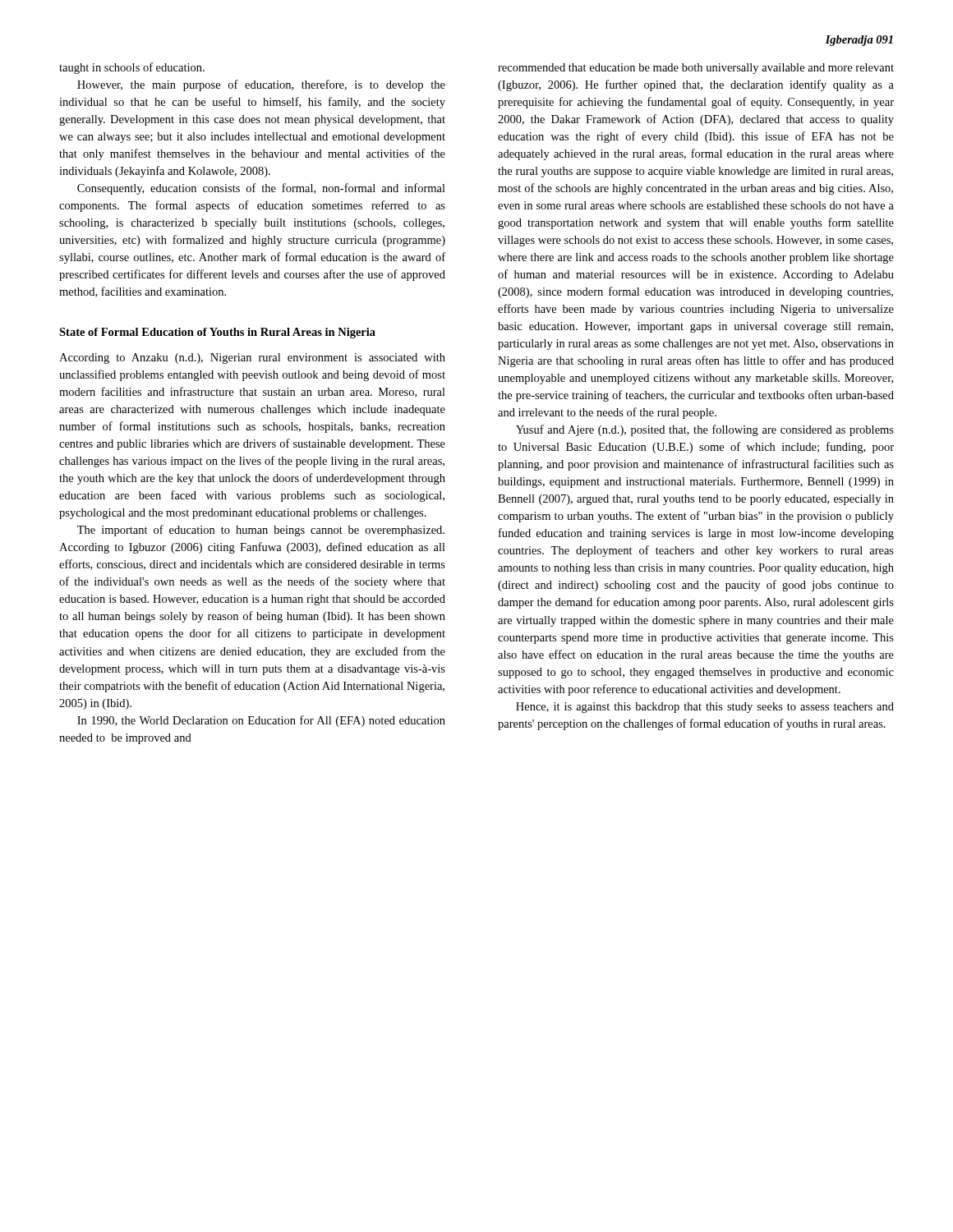Screen dimensions: 1232x953
Task: Locate the block of text that opens with "recommended that education be made"
Action: pos(696,396)
